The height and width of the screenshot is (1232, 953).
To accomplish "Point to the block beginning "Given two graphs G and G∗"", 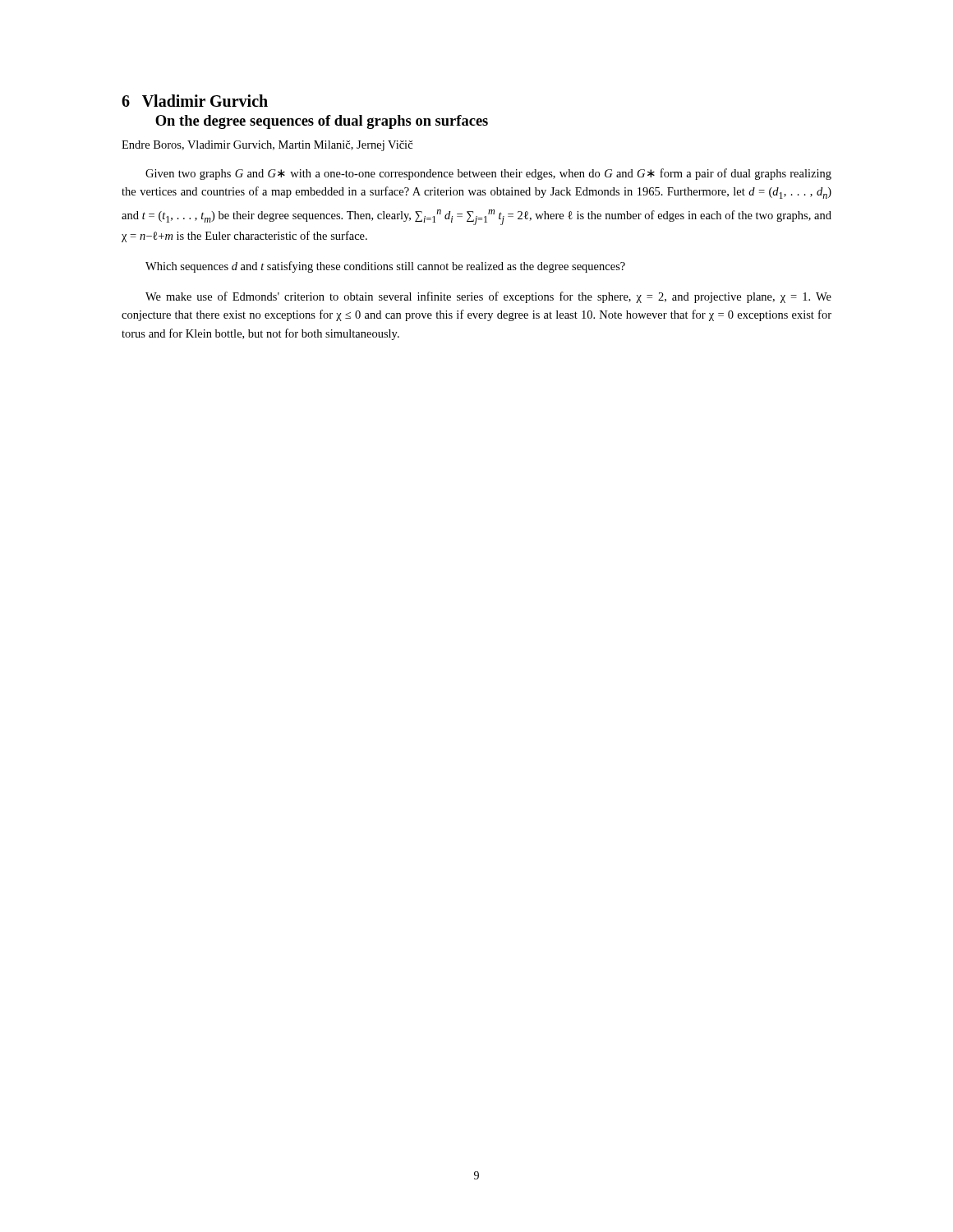I will tap(476, 253).
